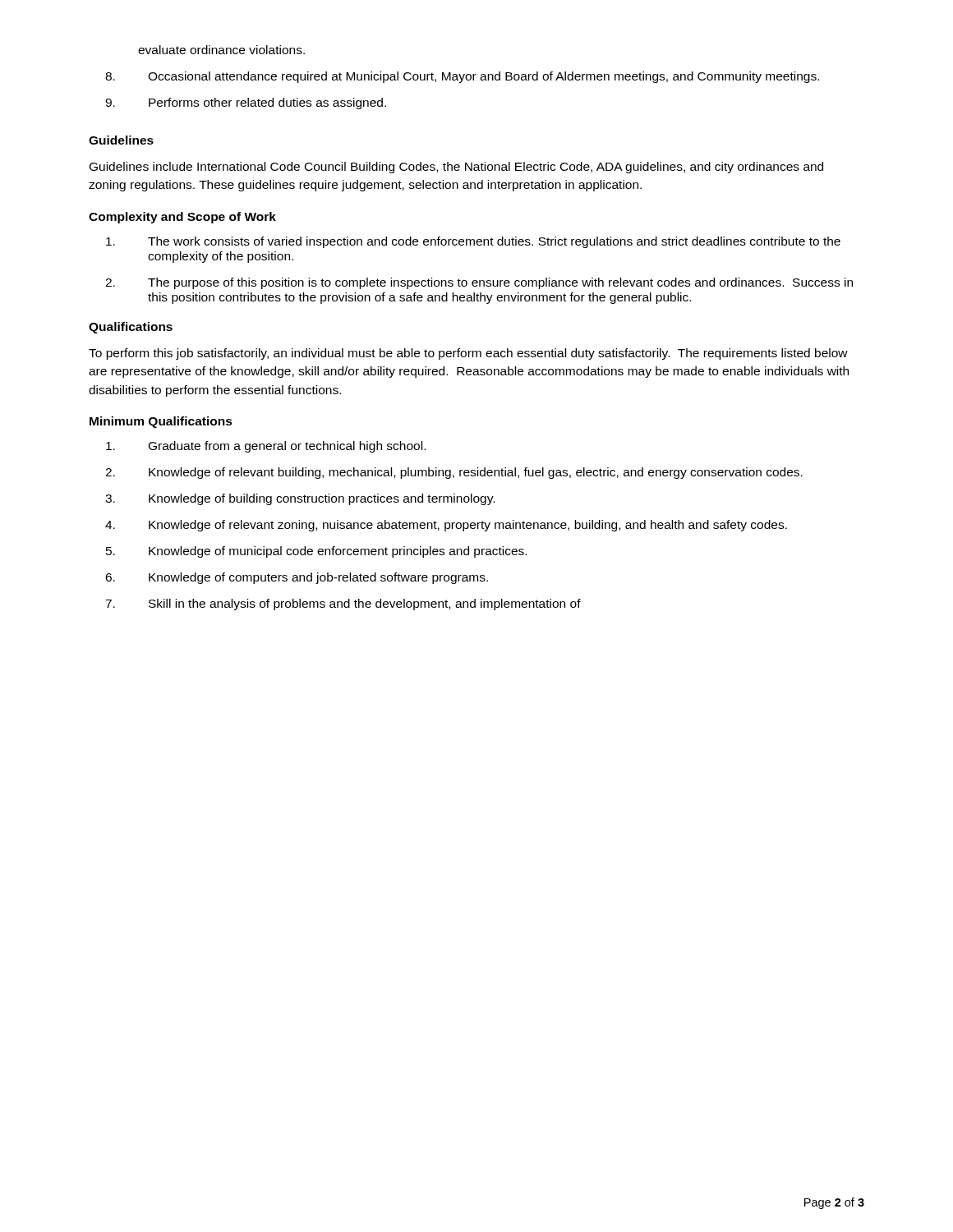Find the list item that says "8. Occasional attendance required at Municipal Court,"
953x1232 pixels.
[485, 76]
